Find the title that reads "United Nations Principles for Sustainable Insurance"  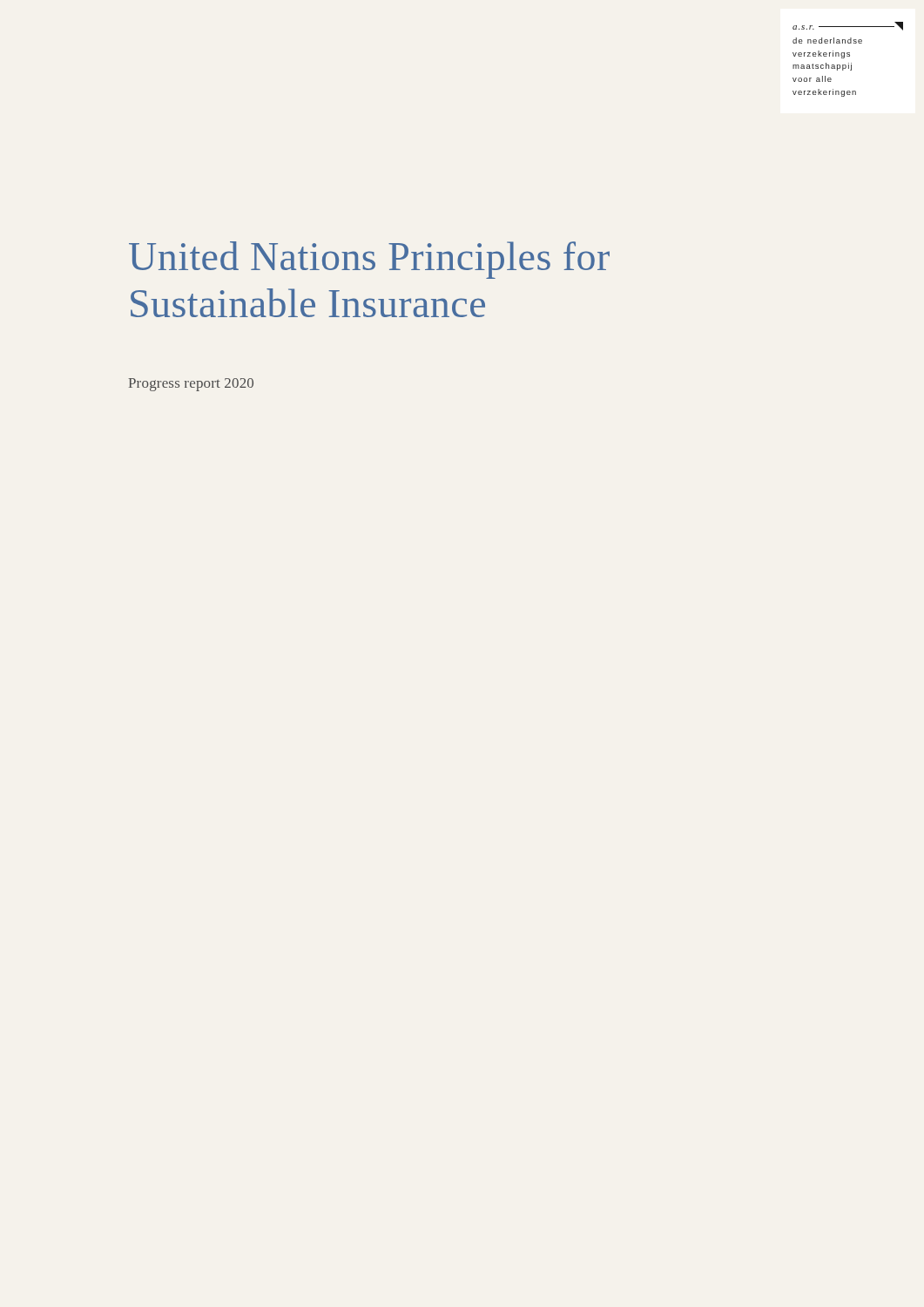tap(442, 281)
